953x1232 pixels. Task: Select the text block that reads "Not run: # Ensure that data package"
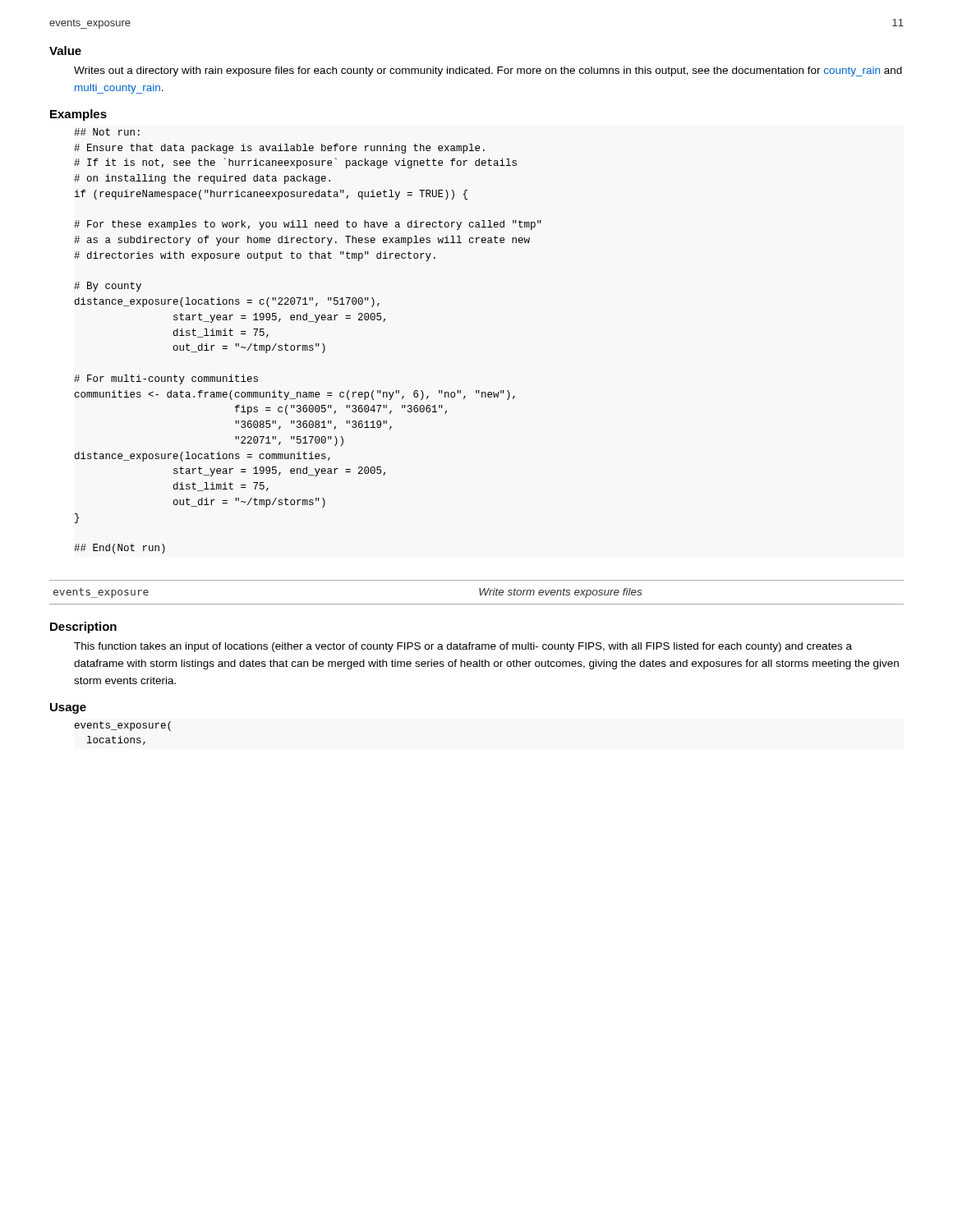pos(308,341)
